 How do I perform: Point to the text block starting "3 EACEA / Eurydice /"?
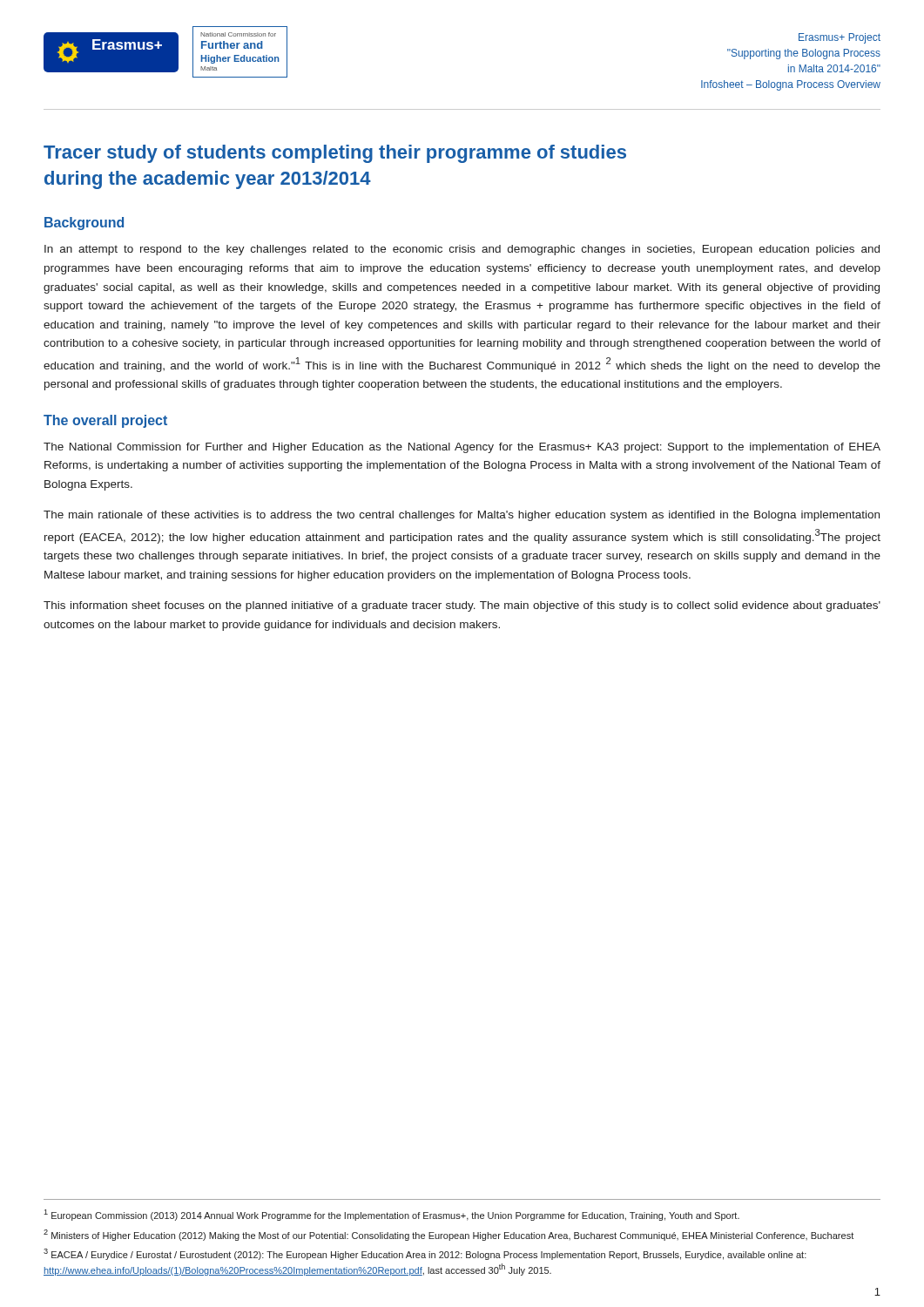[x=425, y=1261]
